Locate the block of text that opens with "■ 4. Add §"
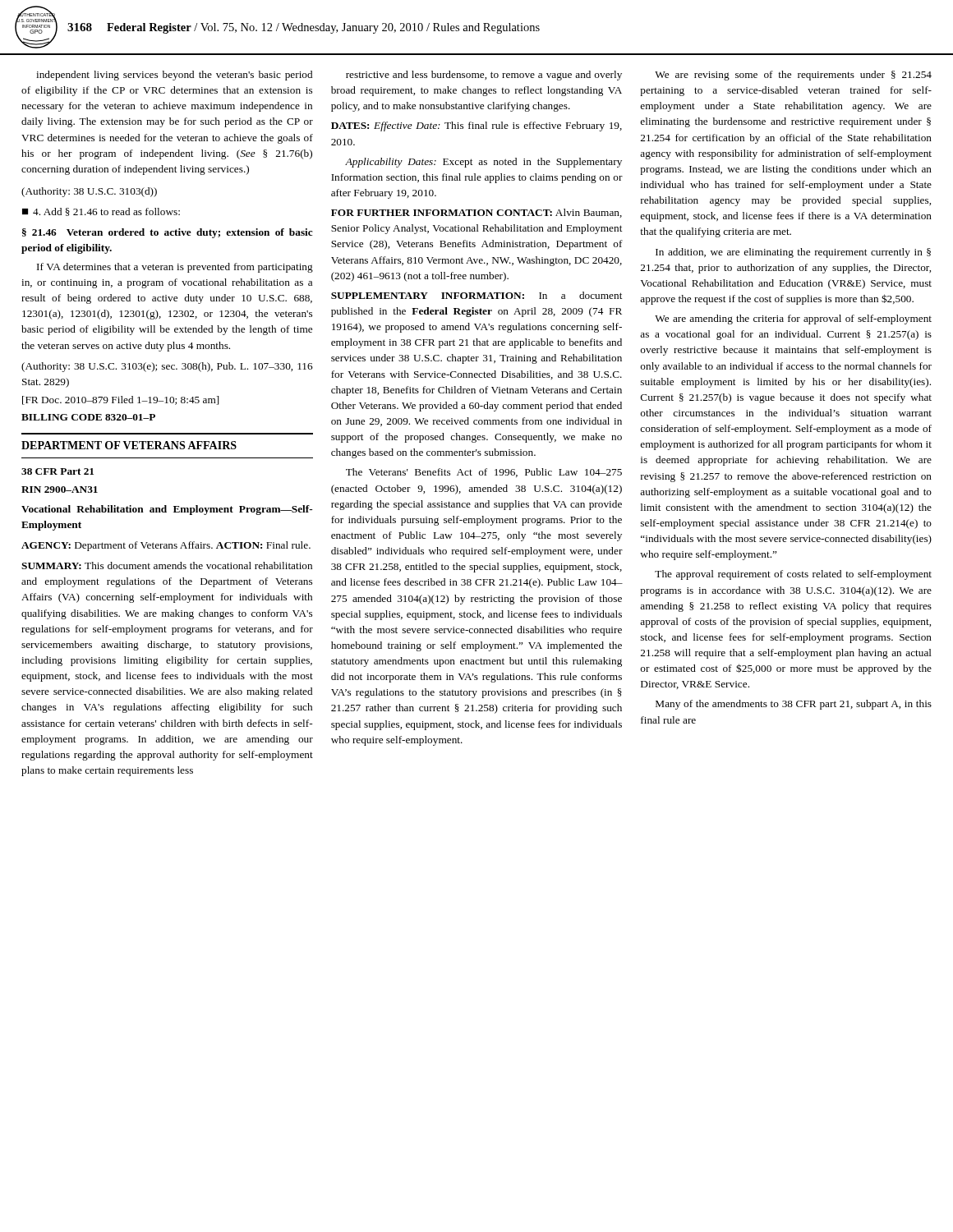 coord(101,212)
